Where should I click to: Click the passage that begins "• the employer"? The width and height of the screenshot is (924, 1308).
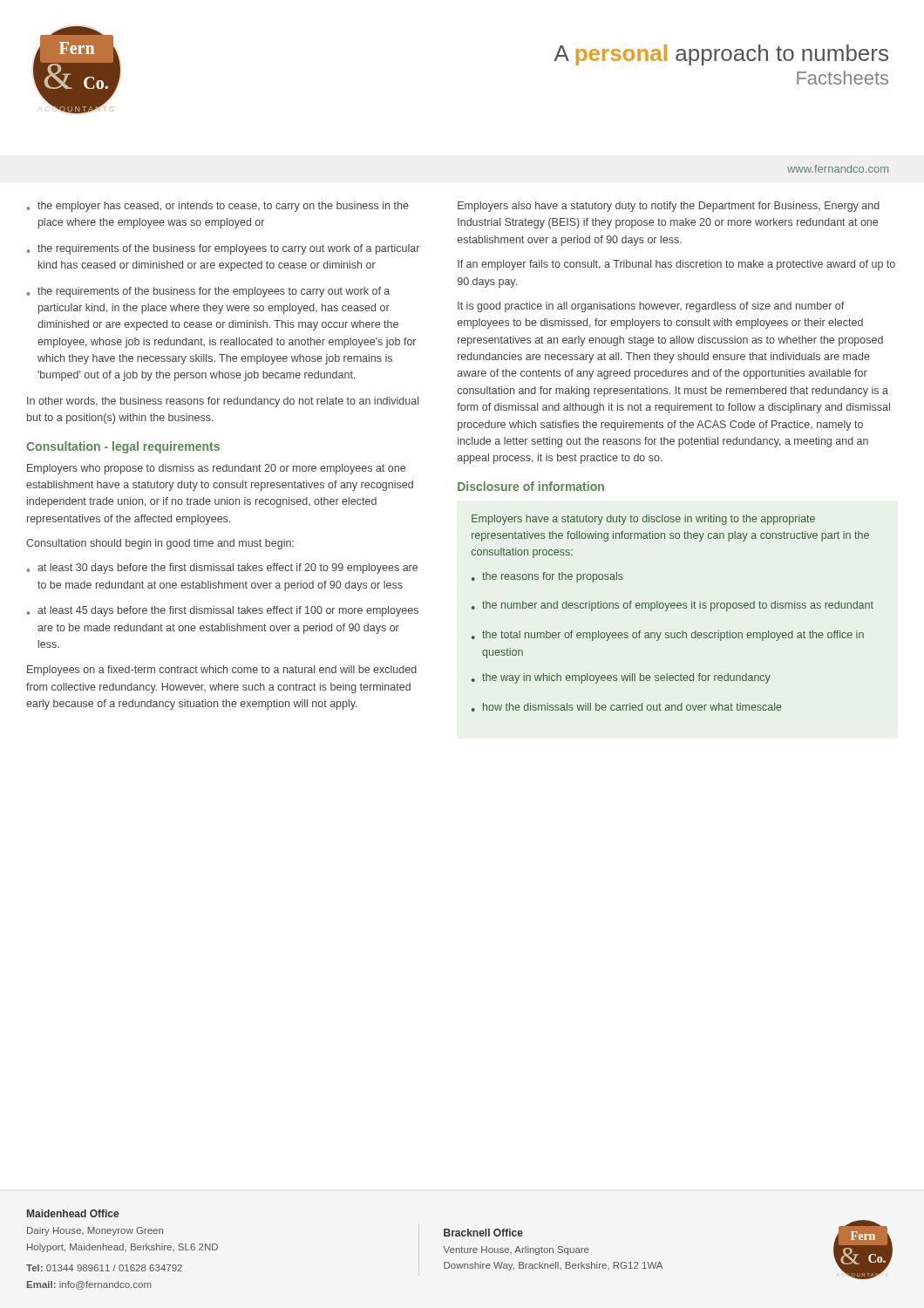pyautogui.click(x=225, y=215)
